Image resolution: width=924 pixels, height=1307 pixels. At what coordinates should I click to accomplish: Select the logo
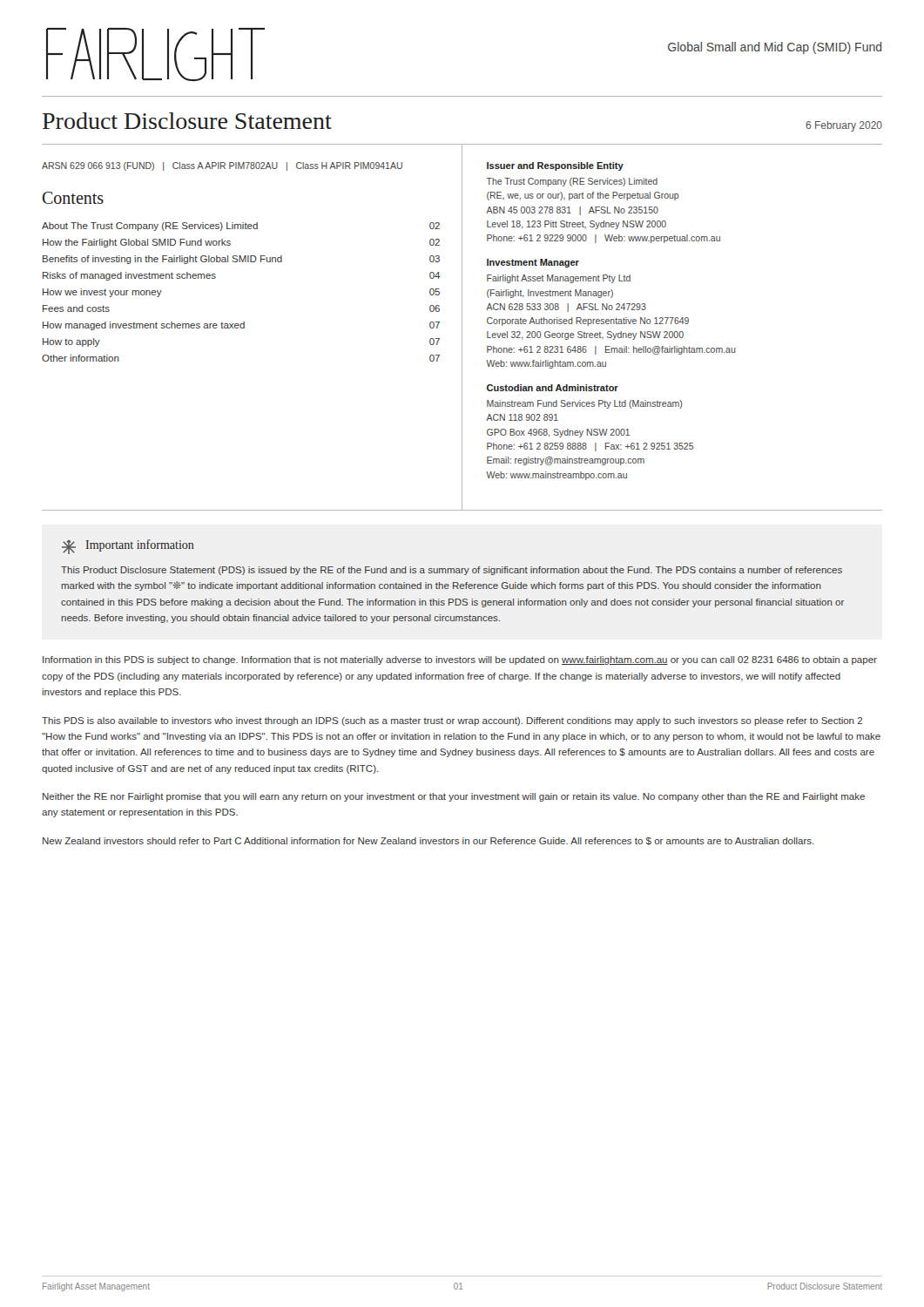(x=164, y=57)
